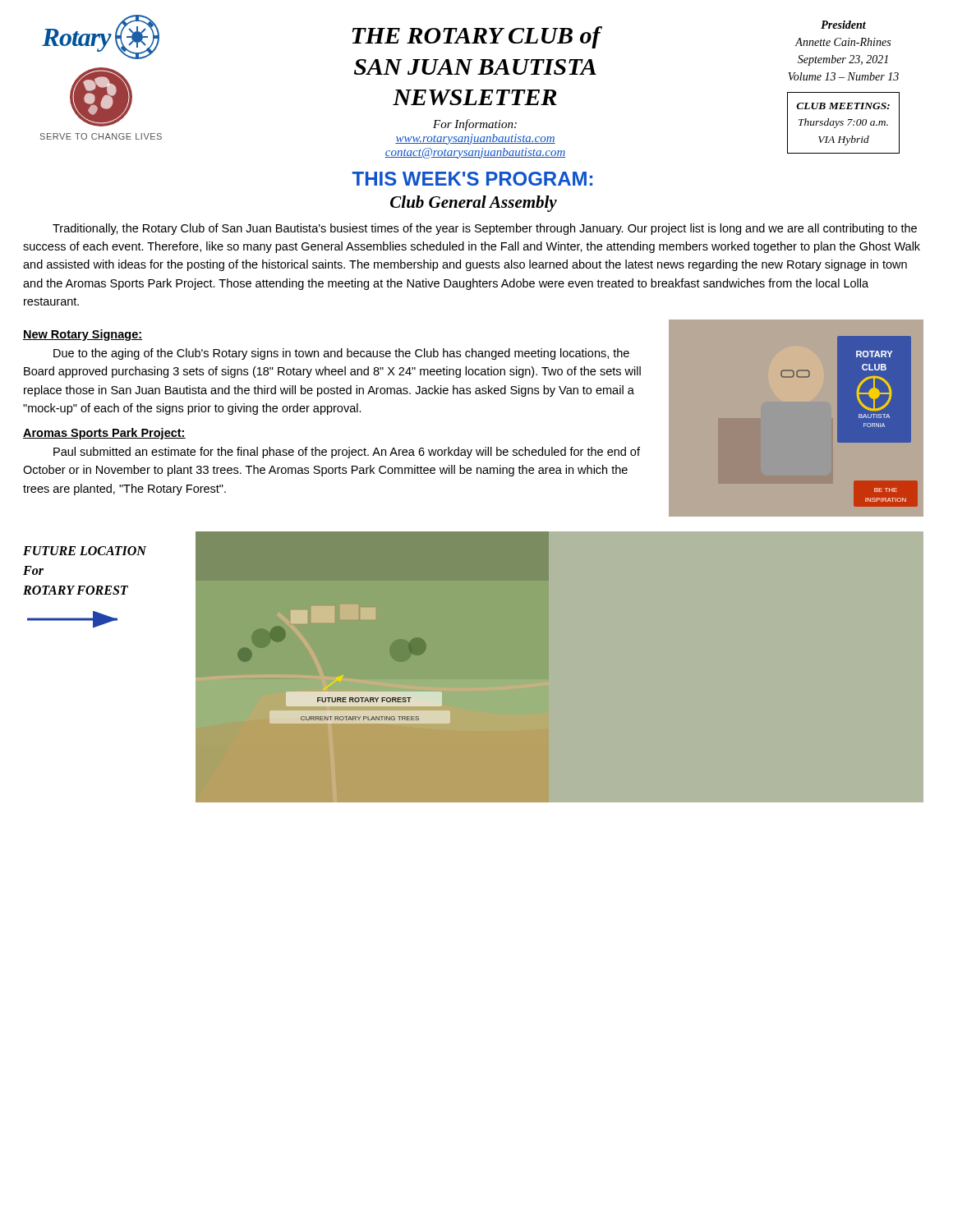Find the text block that reads "FUTURE LOCATION For ROTARY"
Image resolution: width=953 pixels, height=1232 pixels.
[x=85, y=551]
